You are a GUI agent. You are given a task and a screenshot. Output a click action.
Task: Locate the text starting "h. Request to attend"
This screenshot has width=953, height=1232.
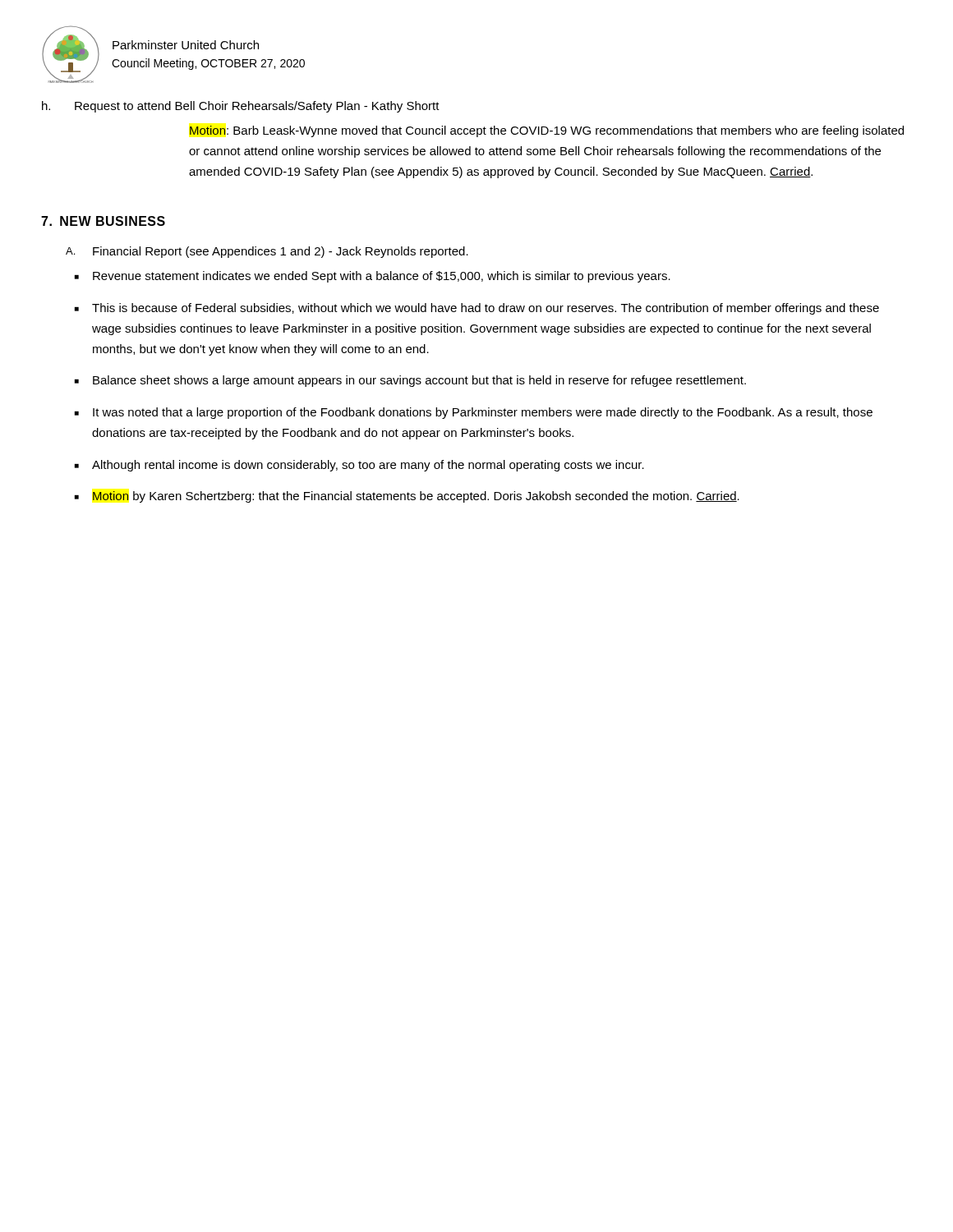241,107
